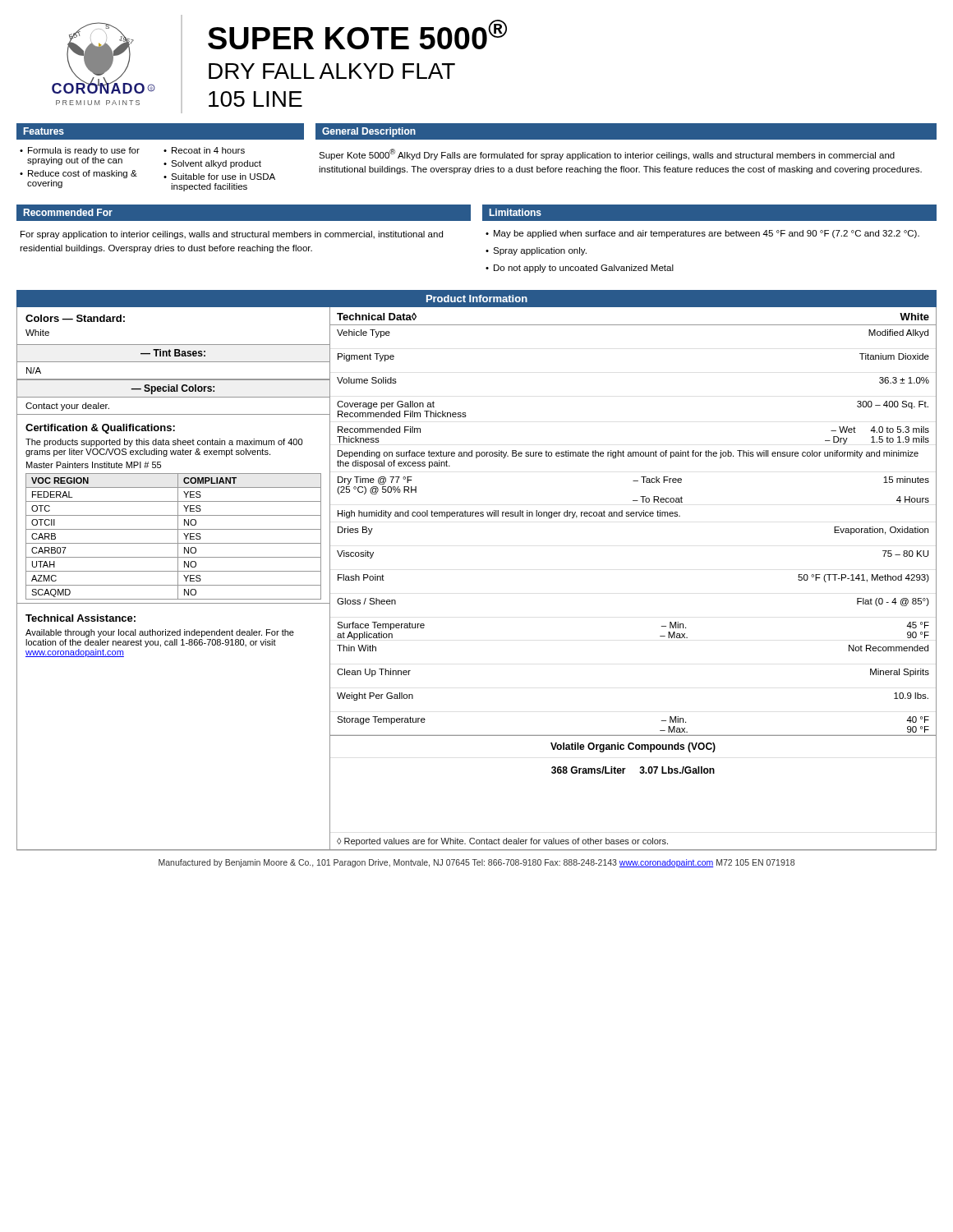Select the table that reads "VOC REGION"

476,570
